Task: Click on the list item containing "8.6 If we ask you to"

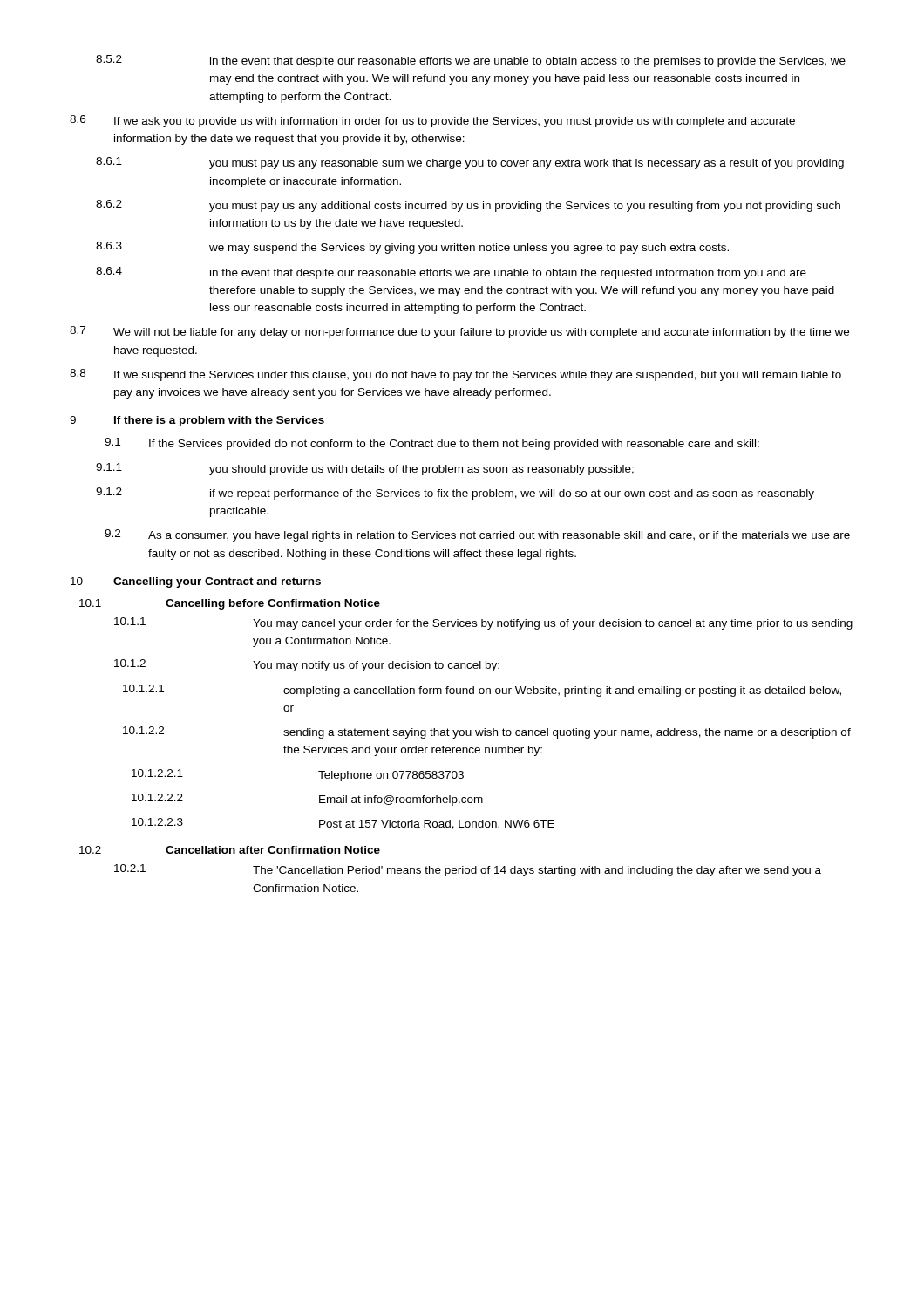Action: [462, 130]
